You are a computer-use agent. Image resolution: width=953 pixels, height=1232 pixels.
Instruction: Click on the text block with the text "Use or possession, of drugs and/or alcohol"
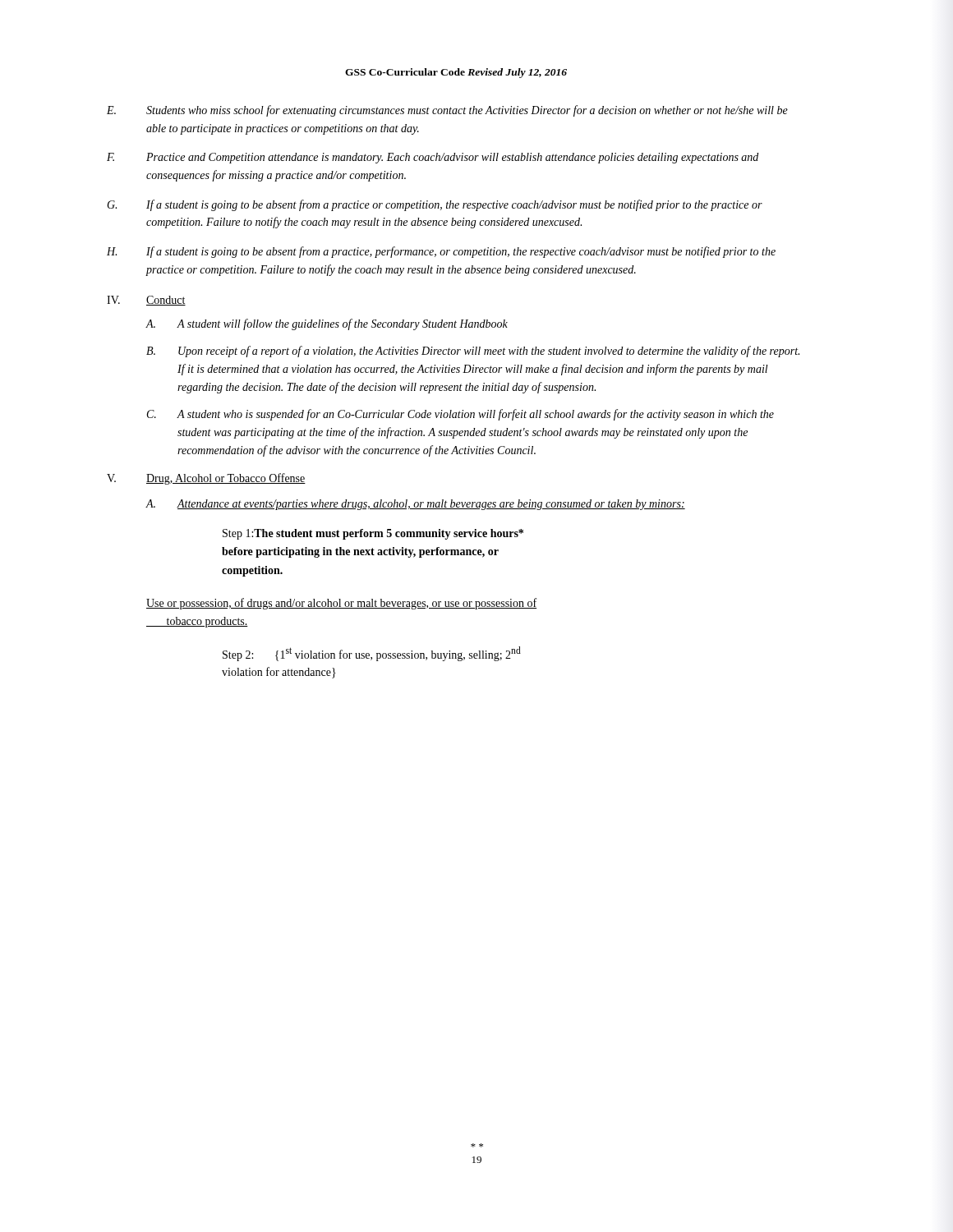click(x=341, y=612)
